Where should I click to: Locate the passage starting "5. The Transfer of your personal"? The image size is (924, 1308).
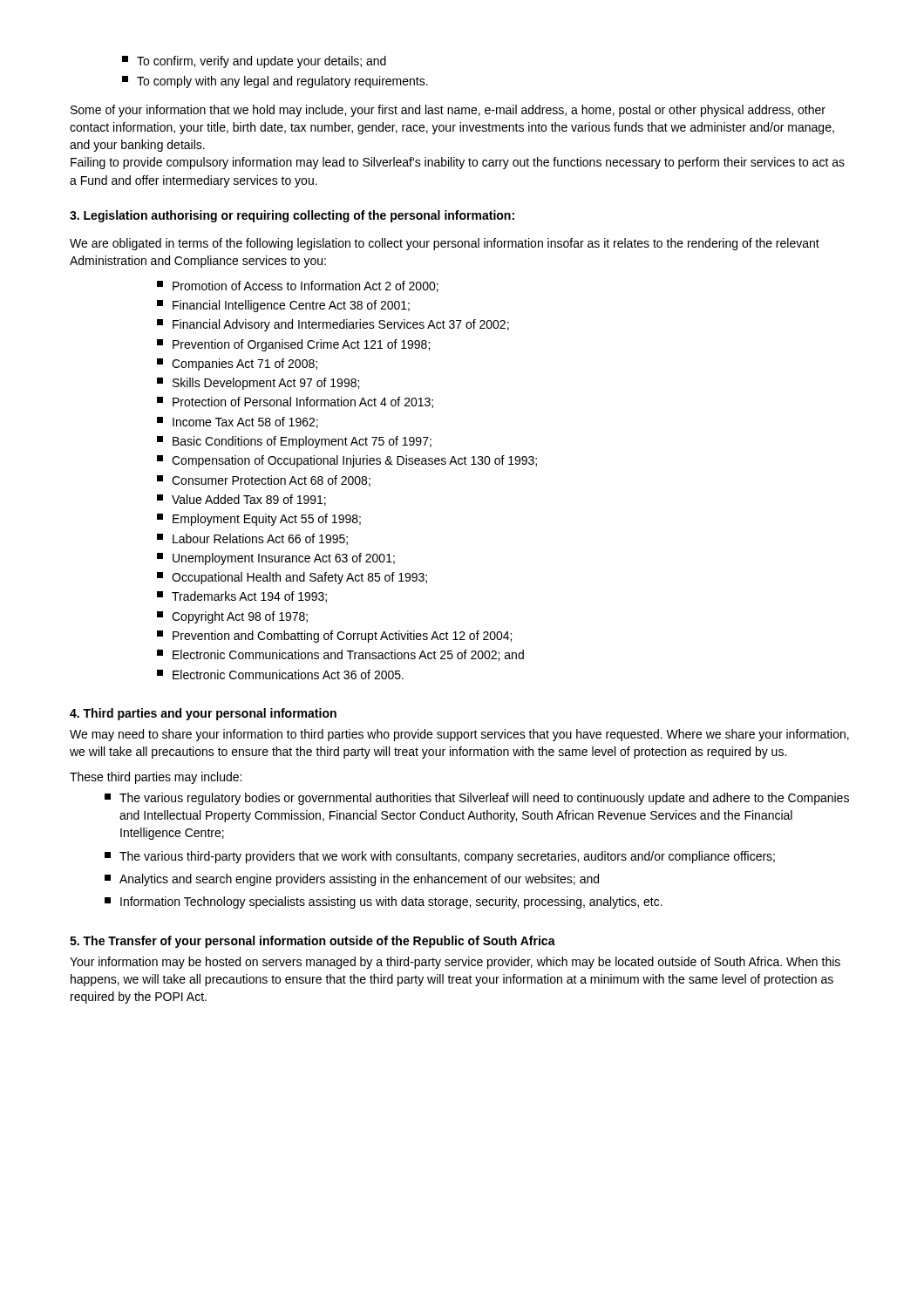[x=312, y=941]
